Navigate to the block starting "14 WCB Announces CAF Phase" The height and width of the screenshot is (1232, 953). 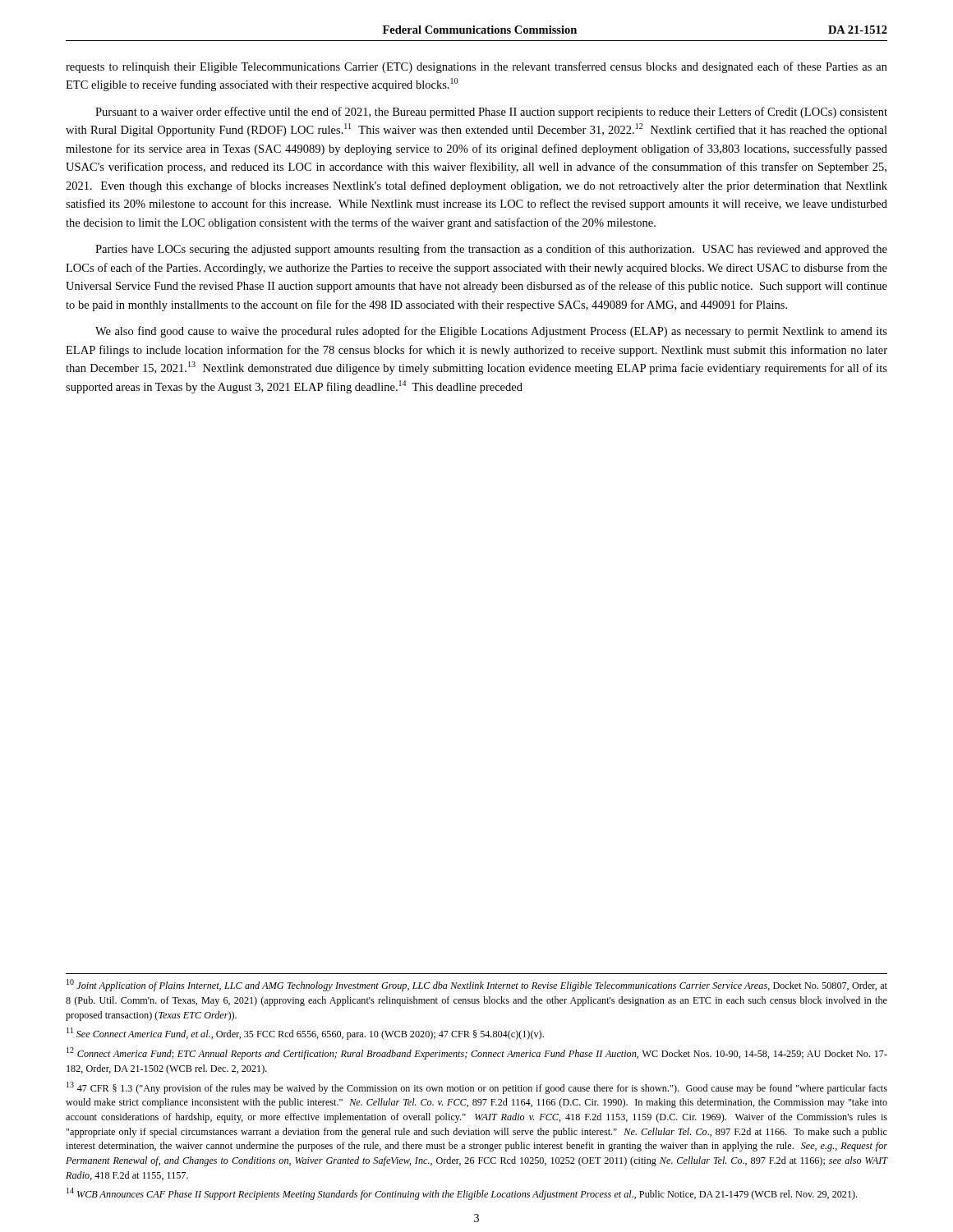462,1194
